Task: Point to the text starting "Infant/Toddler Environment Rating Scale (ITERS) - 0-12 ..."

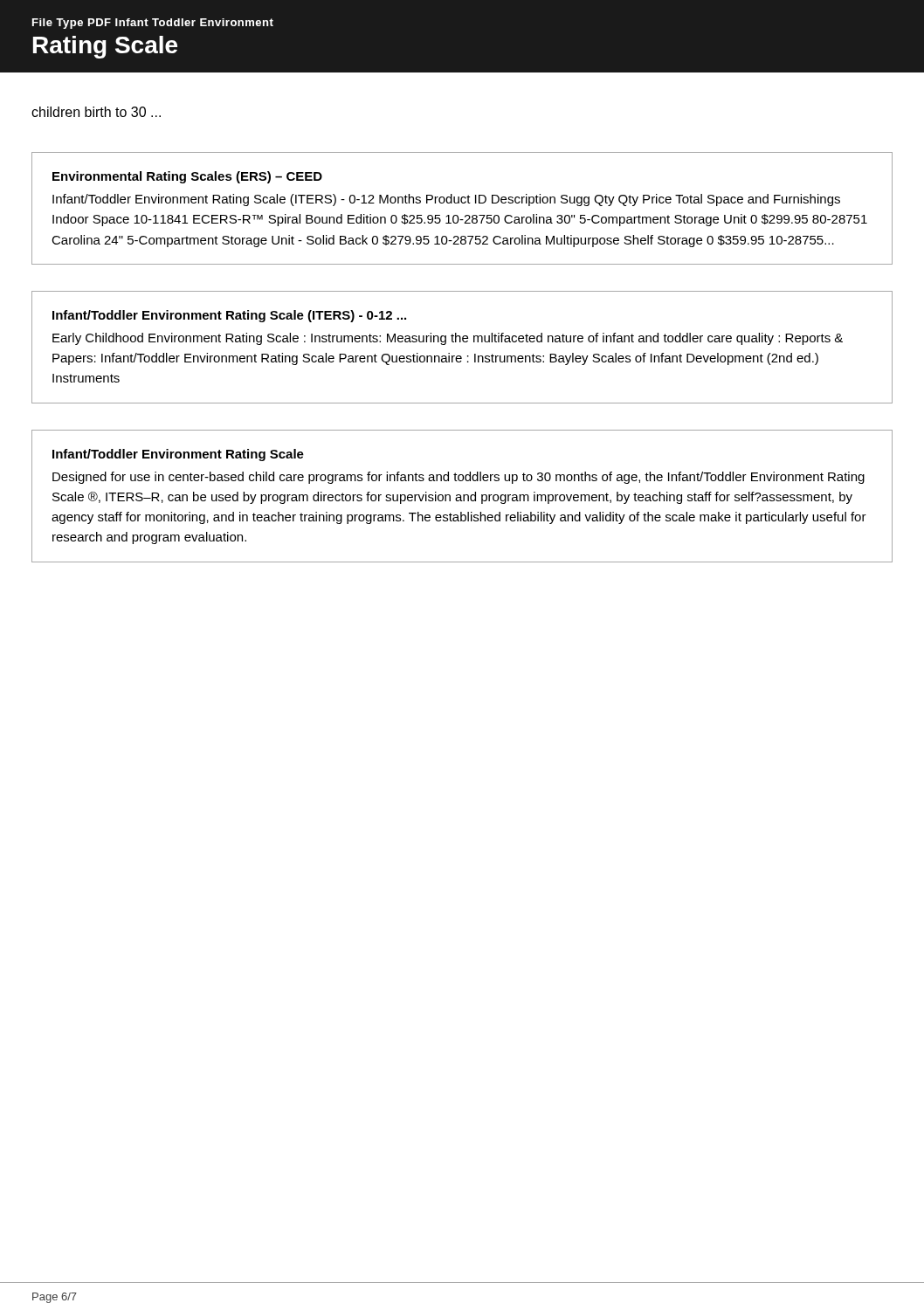Action: point(462,348)
